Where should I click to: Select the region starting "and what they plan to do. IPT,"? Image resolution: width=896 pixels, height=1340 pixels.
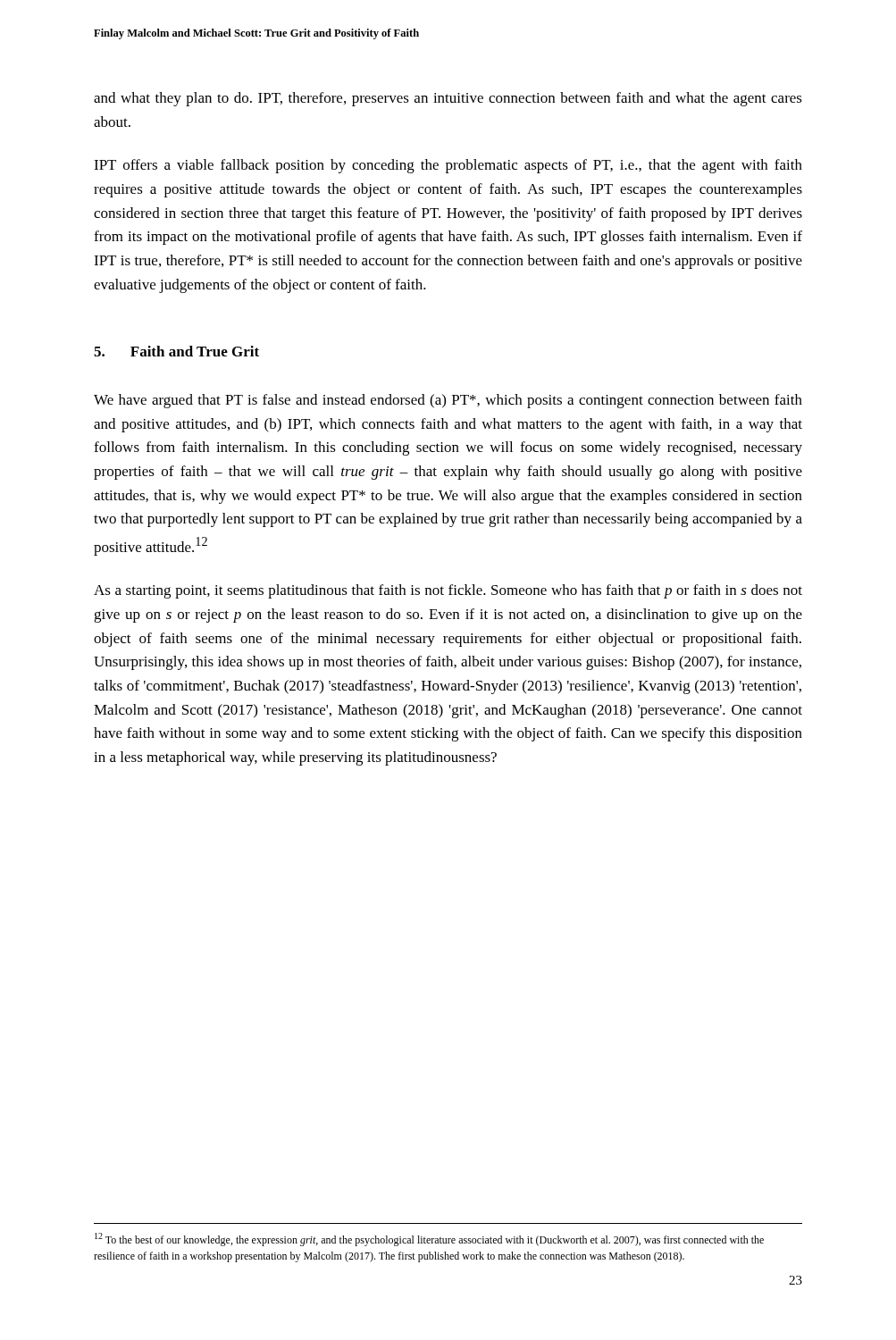[448, 110]
